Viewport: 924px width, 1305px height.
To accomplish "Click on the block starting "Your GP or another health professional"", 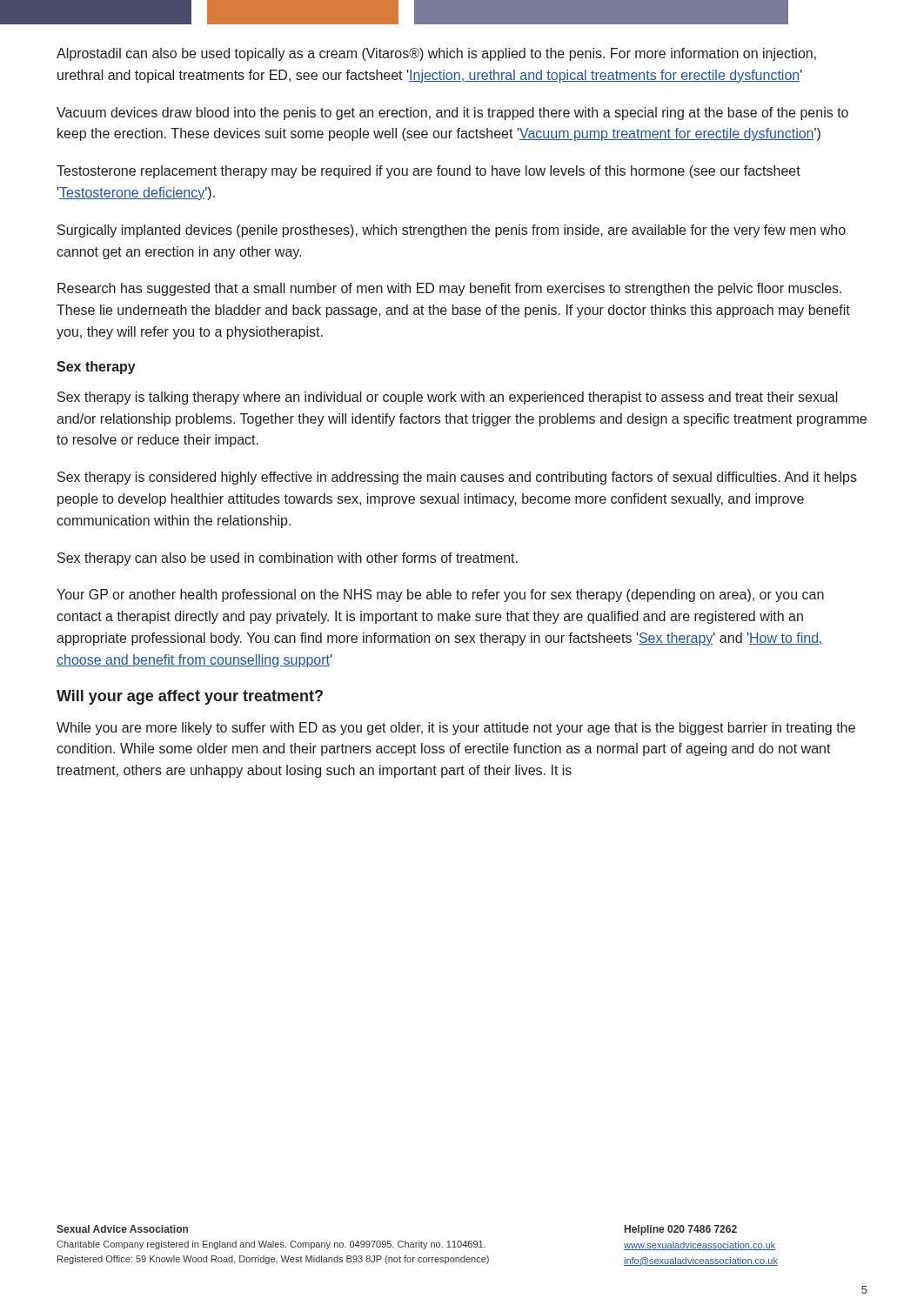I will (x=462, y=628).
